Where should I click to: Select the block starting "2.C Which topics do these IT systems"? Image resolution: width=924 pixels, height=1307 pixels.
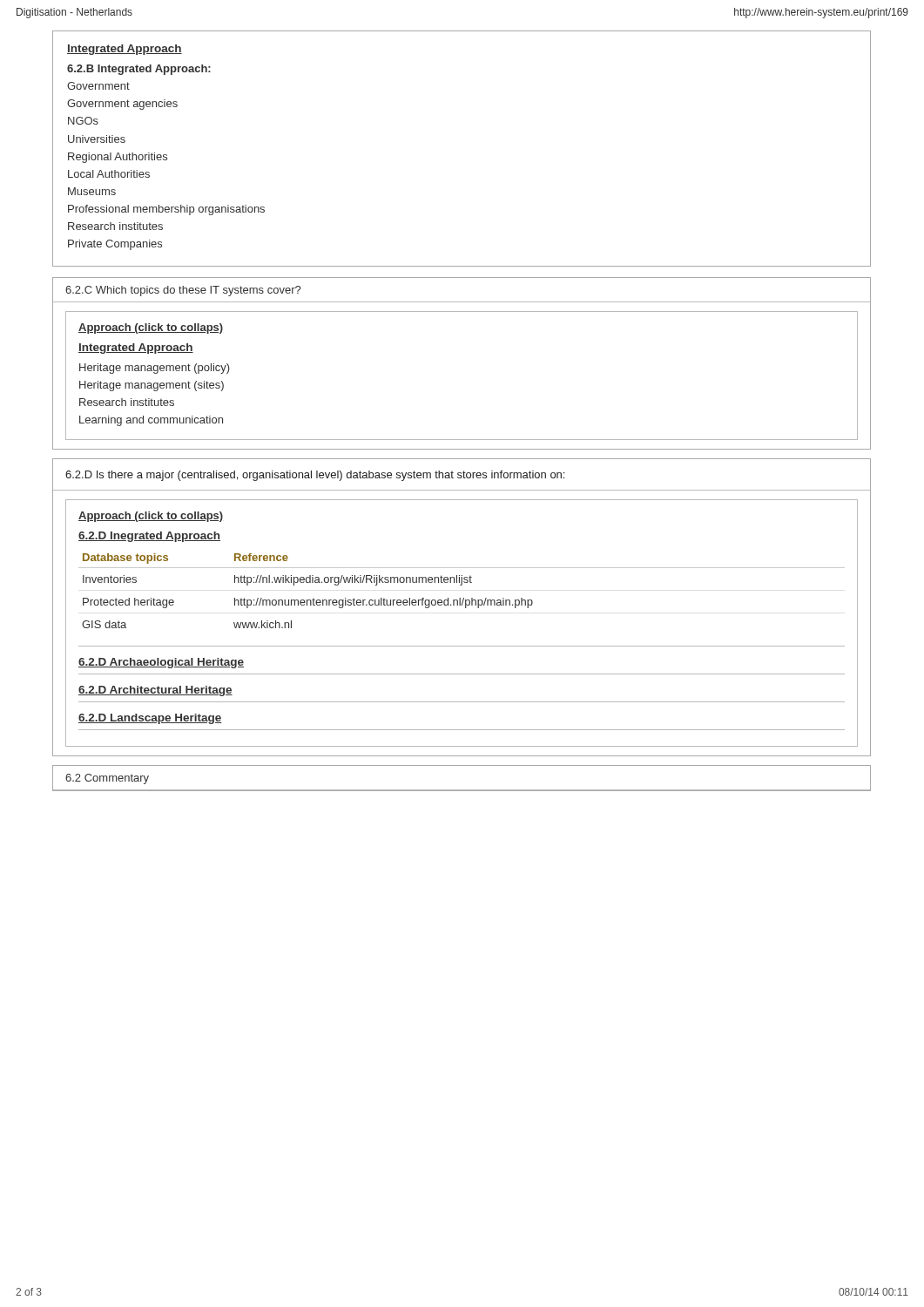coord(183,289)
